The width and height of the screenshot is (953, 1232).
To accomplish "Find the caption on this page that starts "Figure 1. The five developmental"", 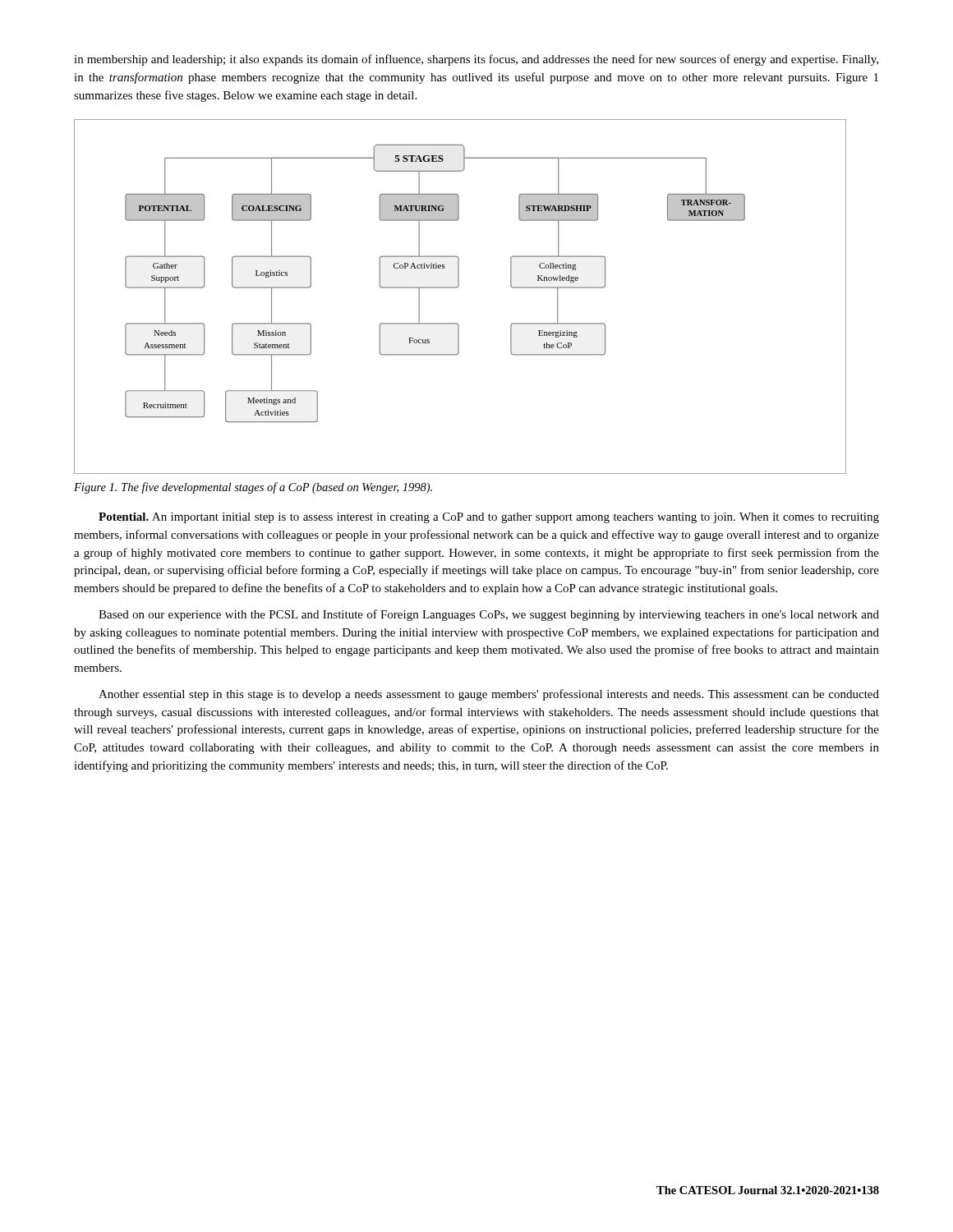I will [x=254, y=487].
